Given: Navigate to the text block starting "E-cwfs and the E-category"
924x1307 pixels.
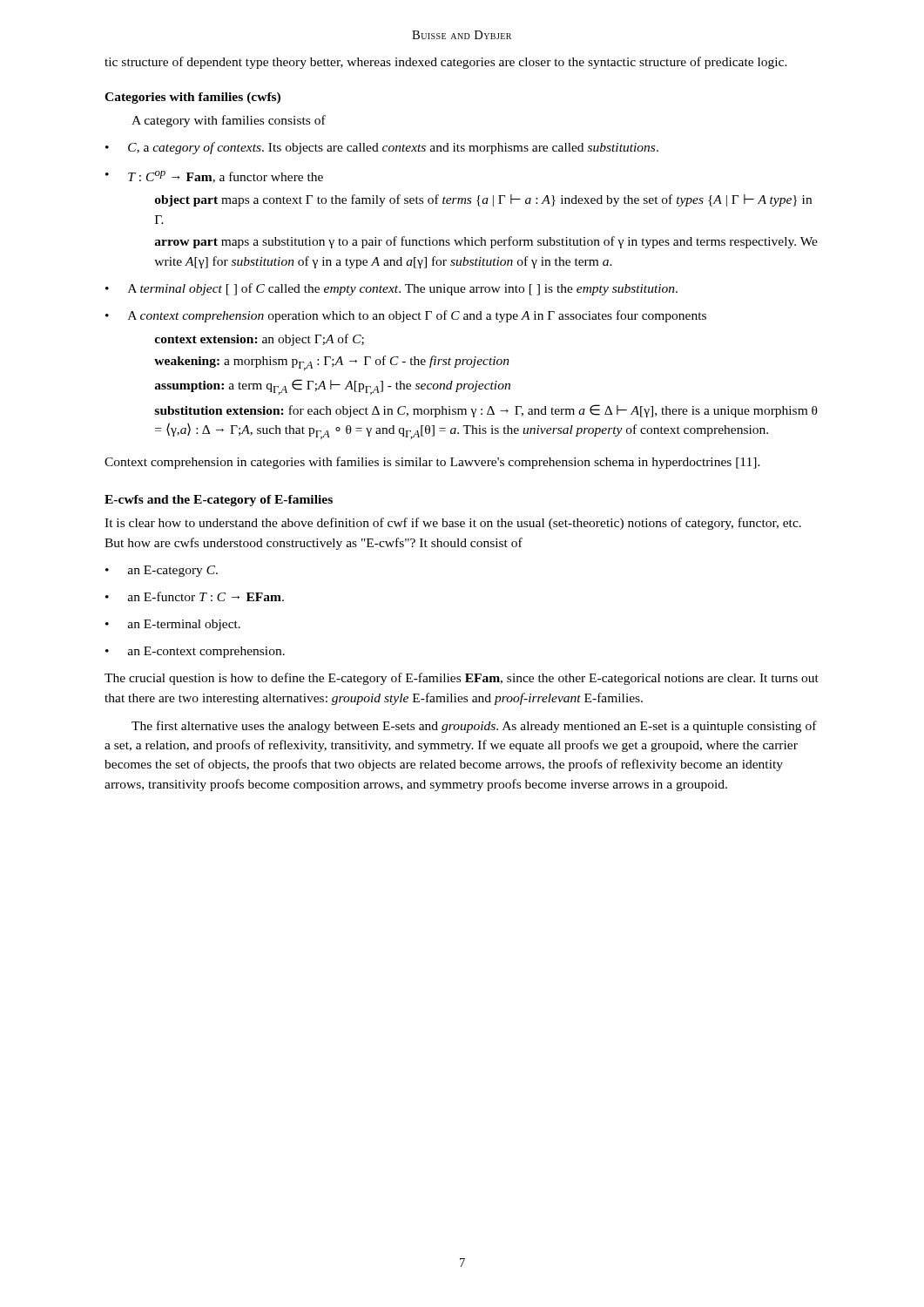Looking at the screenshot, I should coord(219,499).
